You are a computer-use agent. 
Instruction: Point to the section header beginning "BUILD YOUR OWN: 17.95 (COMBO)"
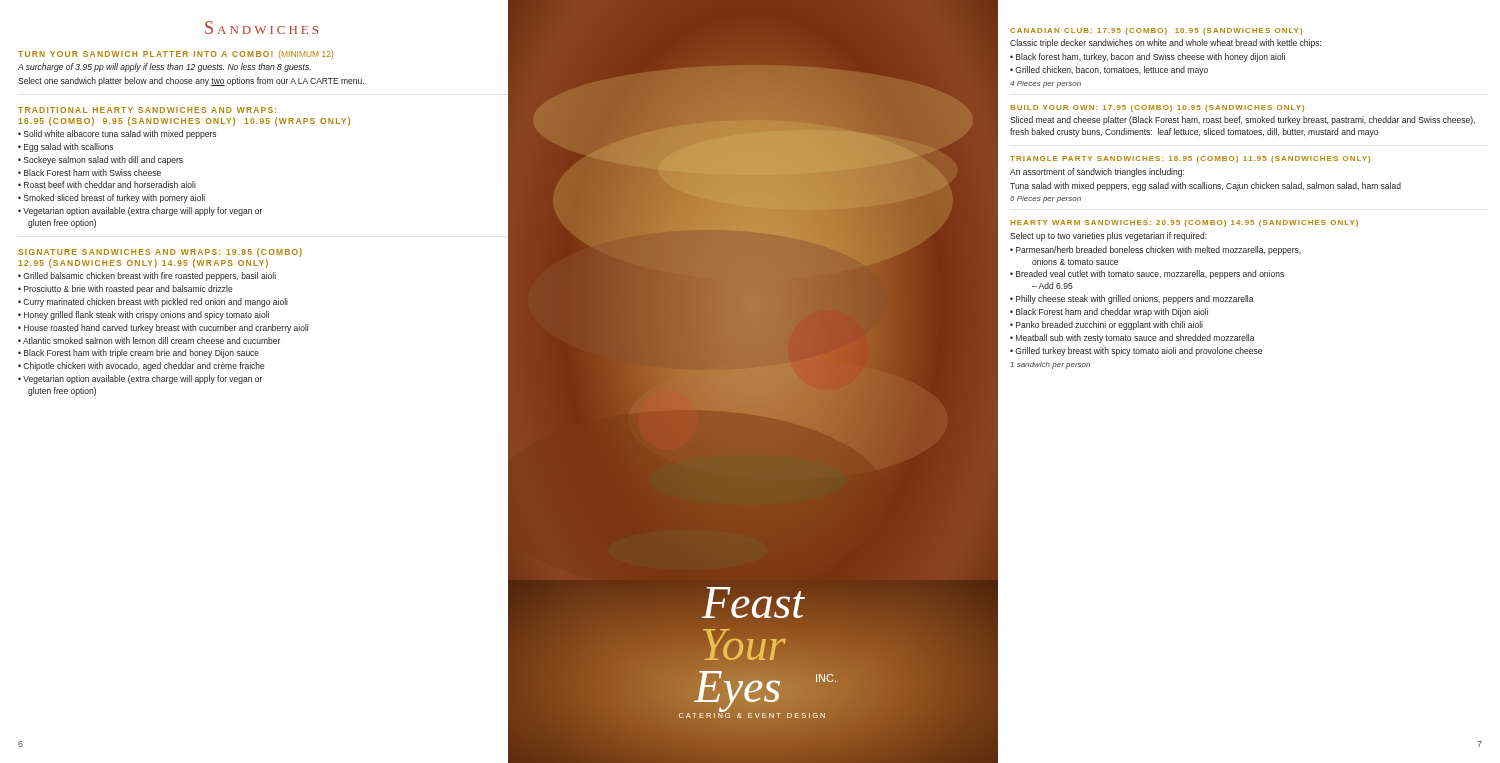coord(1249,108)
